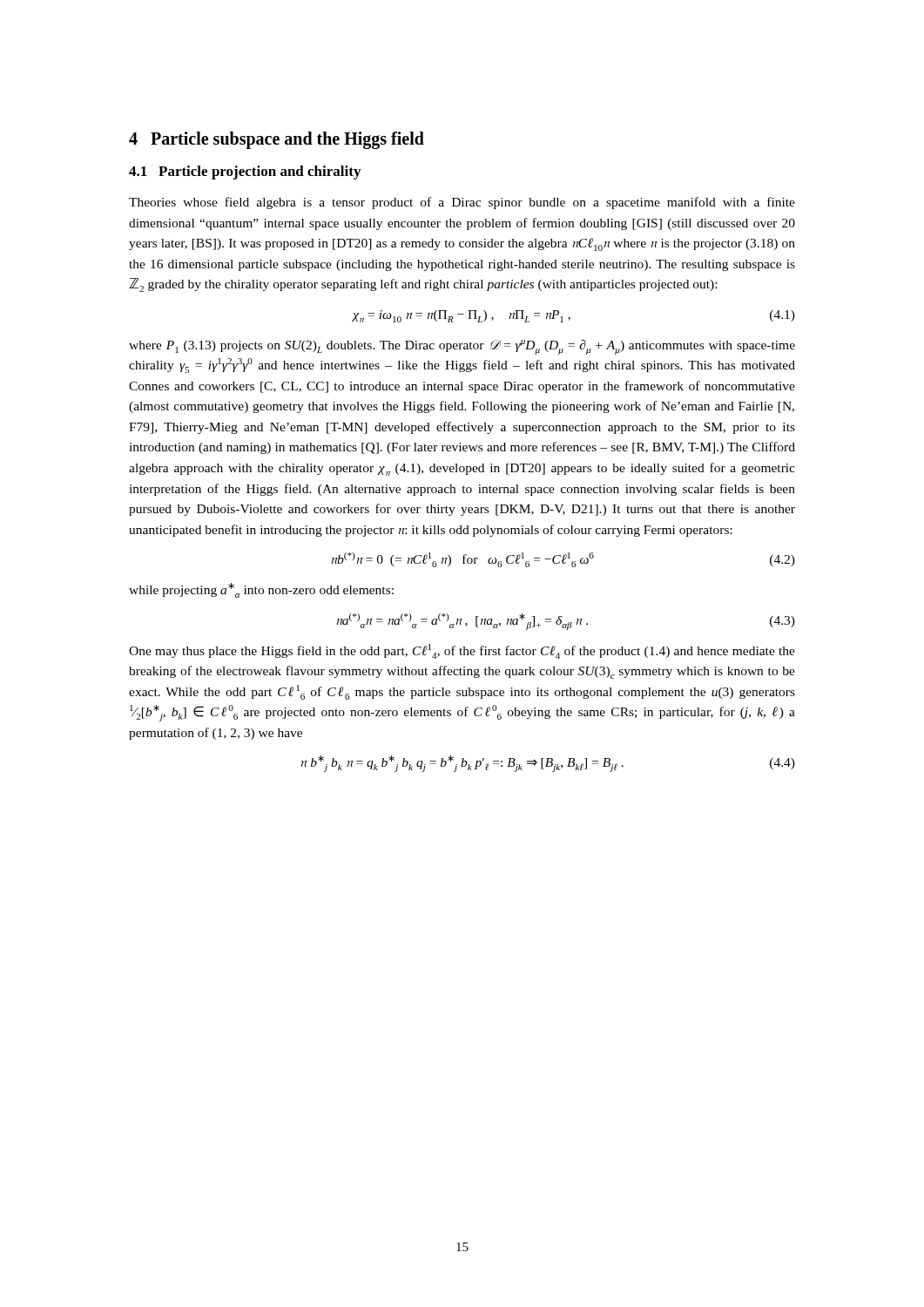Find the block starting "Theories whose field algebra is a tensor product"
Image resolution: width=924 pixels, height=1307 pixels.
[462, 244]
